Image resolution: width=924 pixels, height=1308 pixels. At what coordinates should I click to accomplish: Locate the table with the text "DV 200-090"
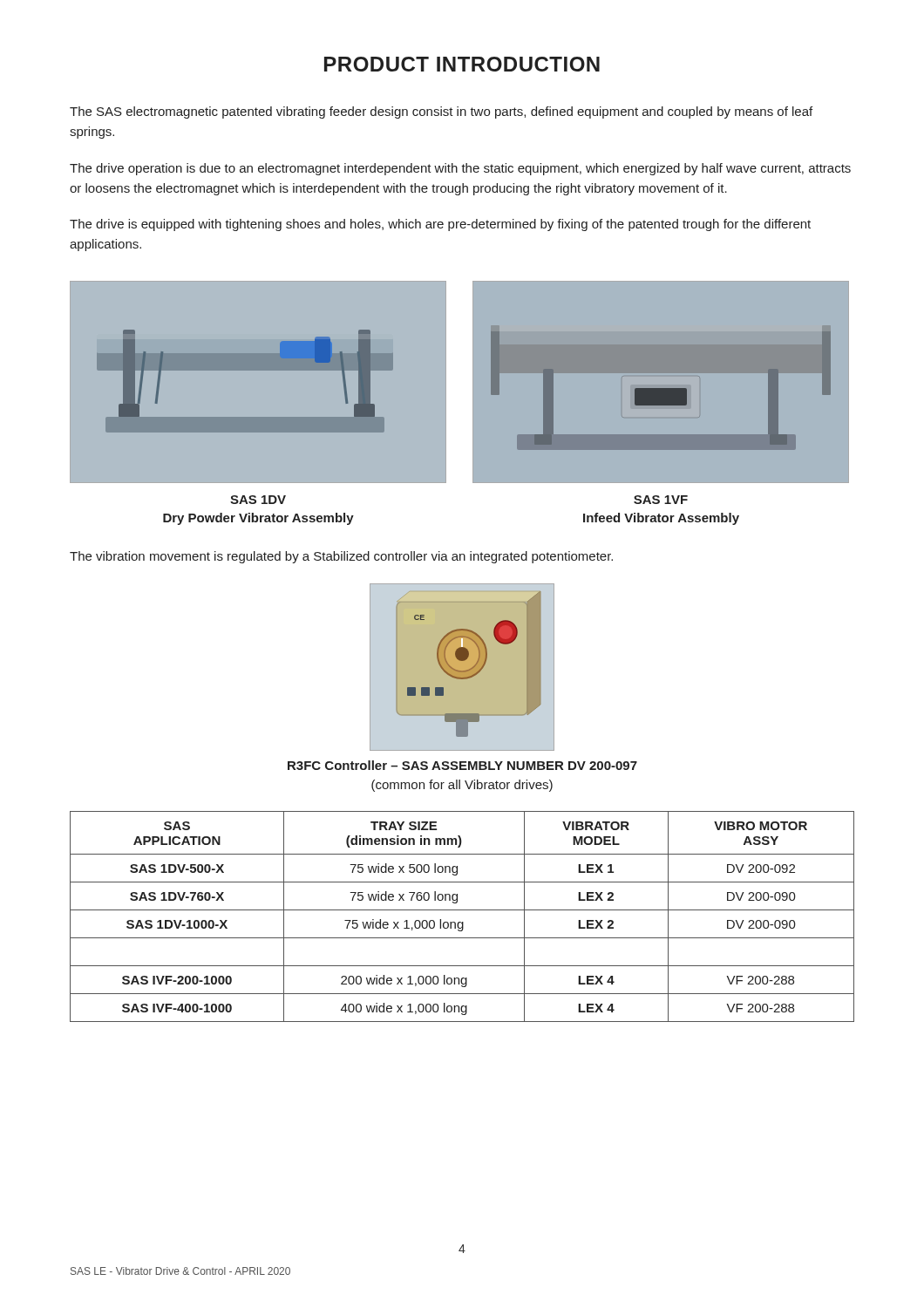[x=462, y=916]
